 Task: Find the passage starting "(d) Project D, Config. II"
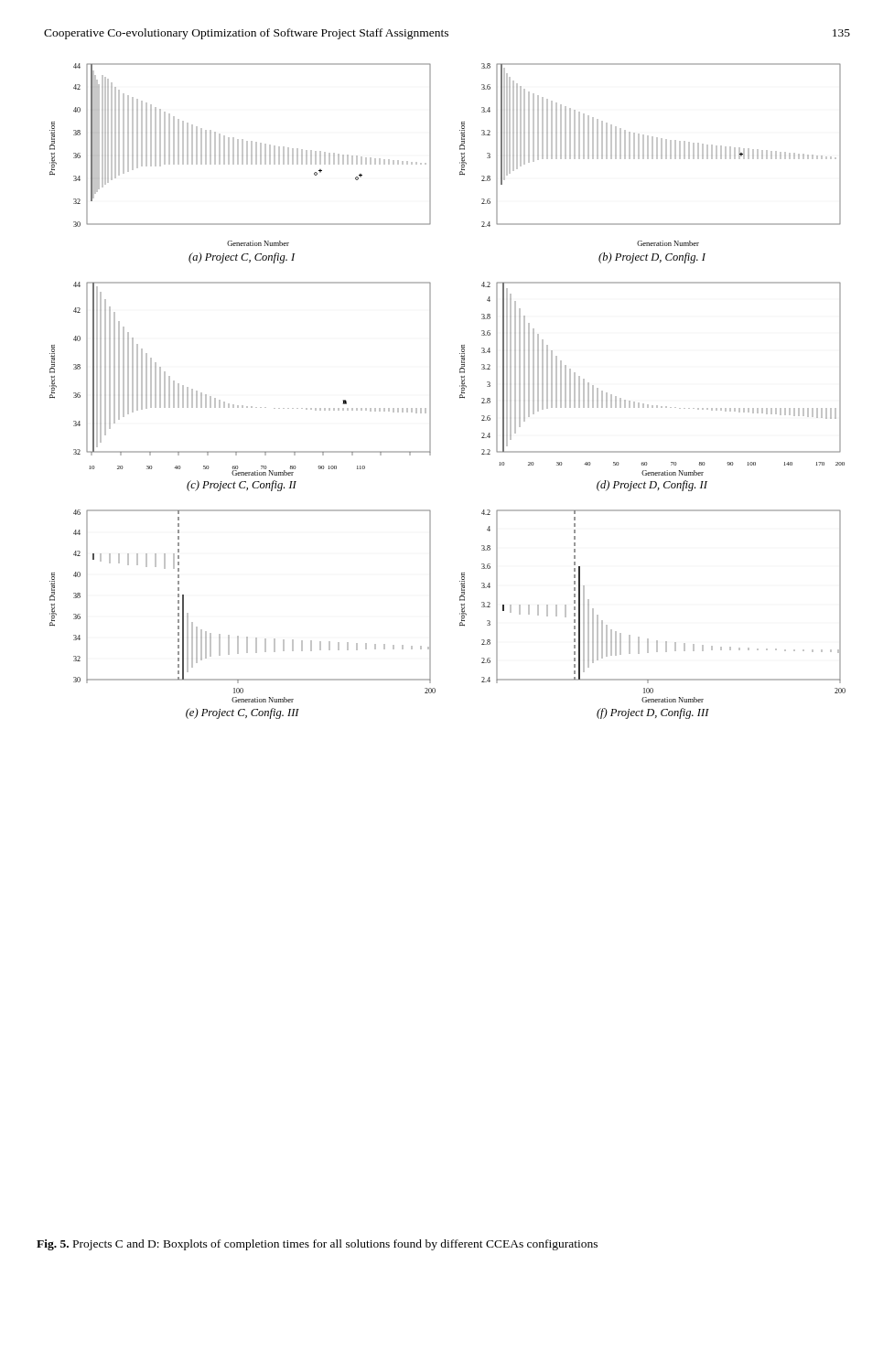pos(652,485)
